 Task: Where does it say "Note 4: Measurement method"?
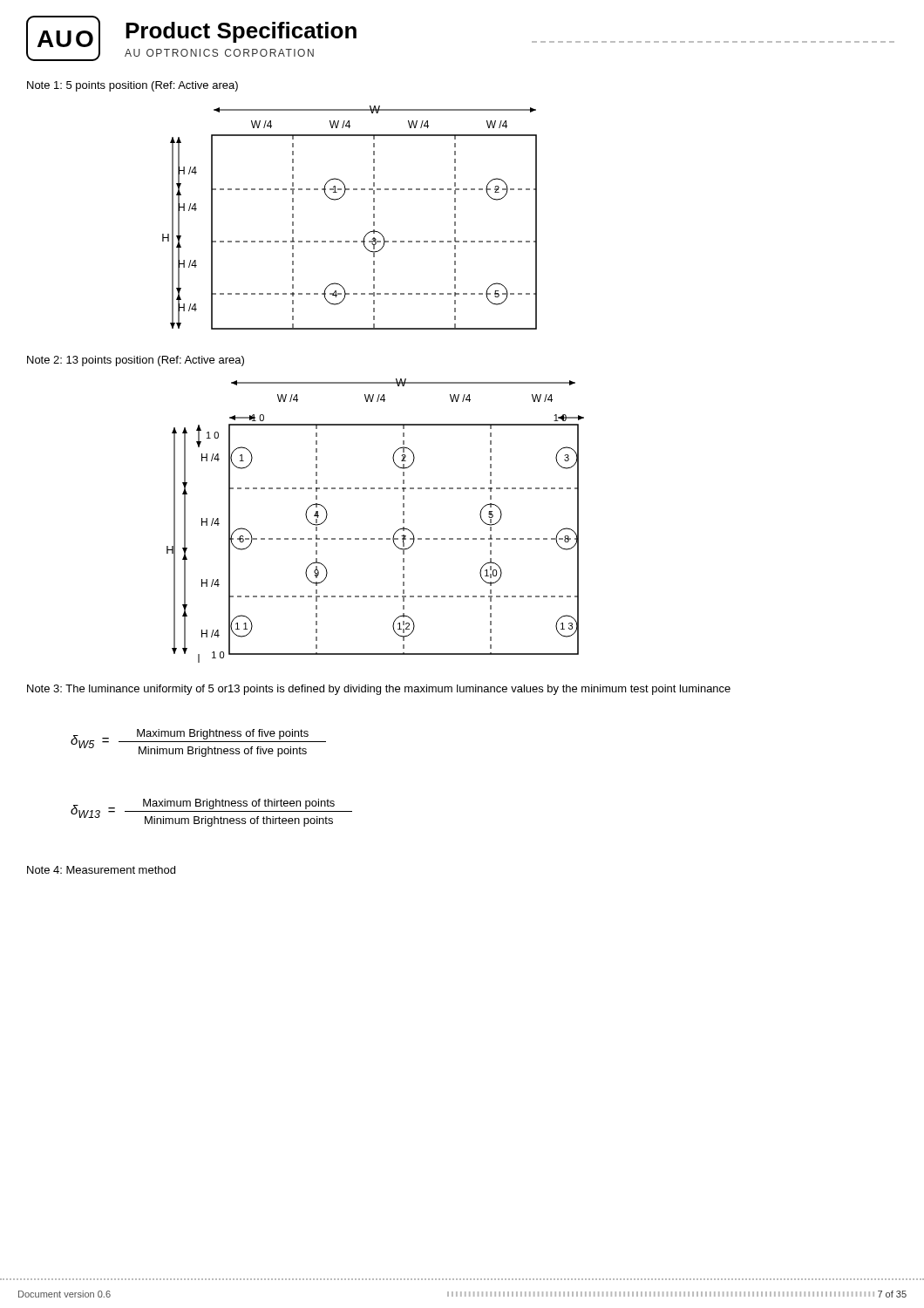pyautogui.click(x=101, y=870)
